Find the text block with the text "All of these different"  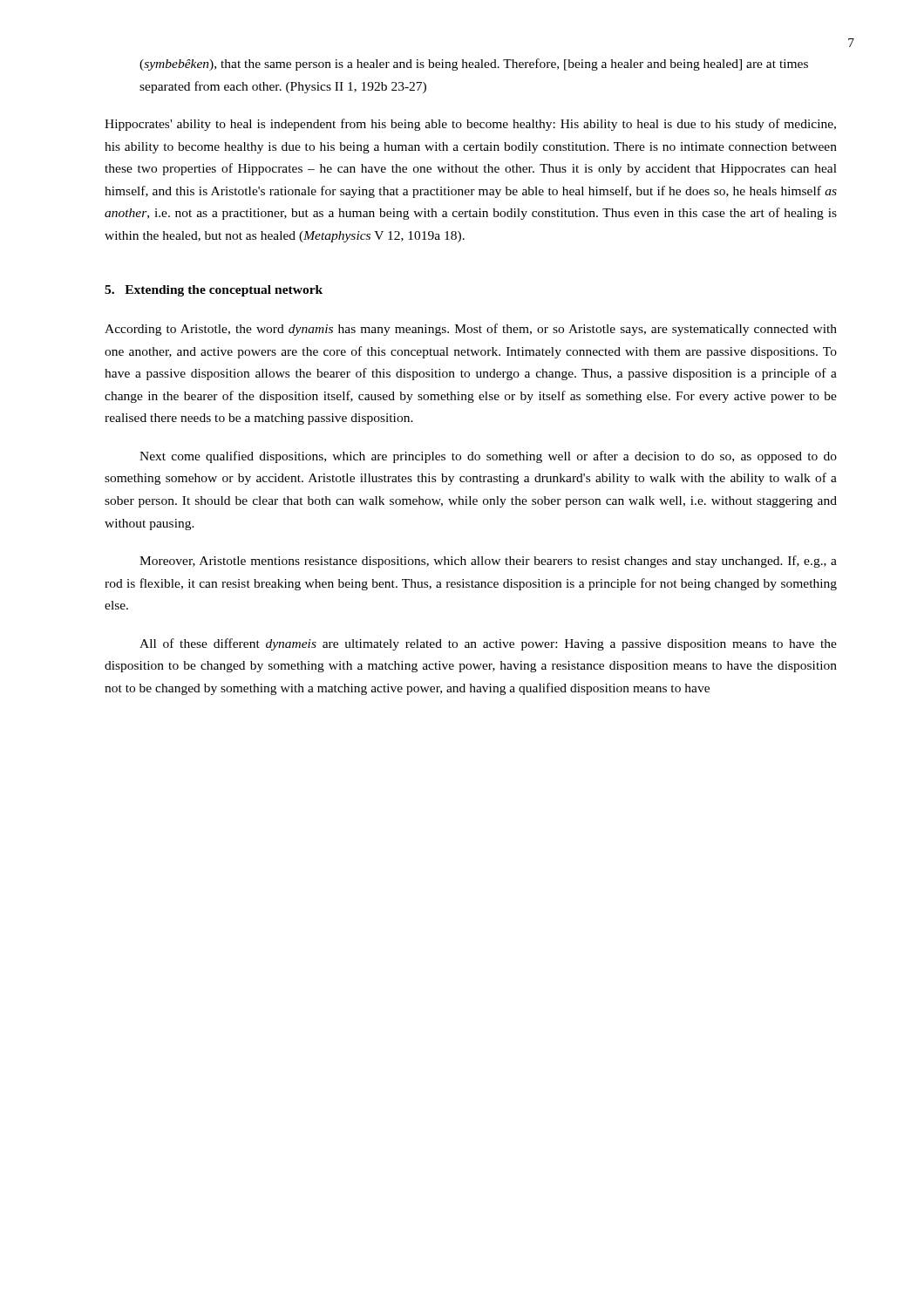click(471, 665)
